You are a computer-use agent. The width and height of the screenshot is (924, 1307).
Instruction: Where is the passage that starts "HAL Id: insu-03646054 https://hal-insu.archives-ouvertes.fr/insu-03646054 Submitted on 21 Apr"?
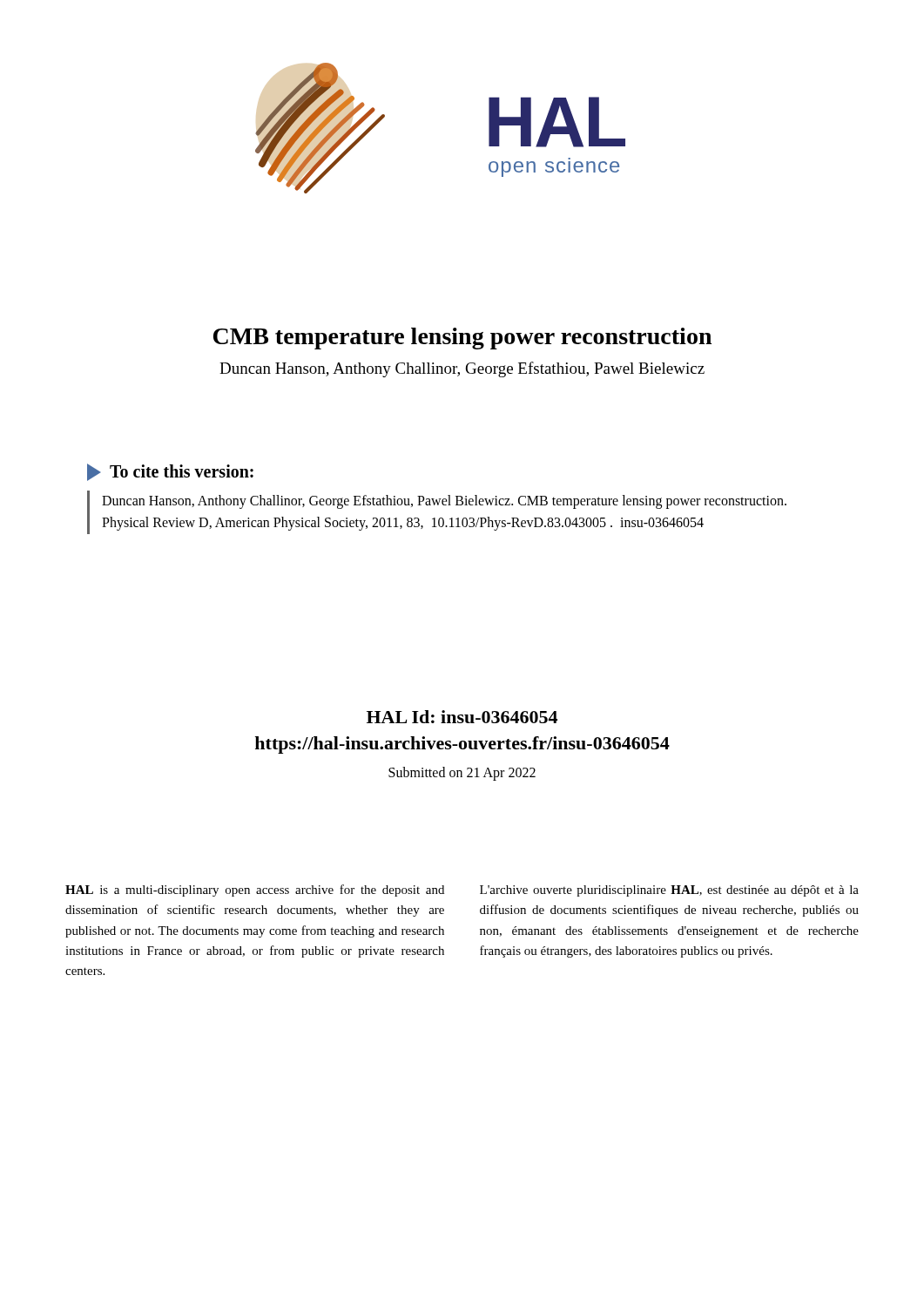click(462, 743)
